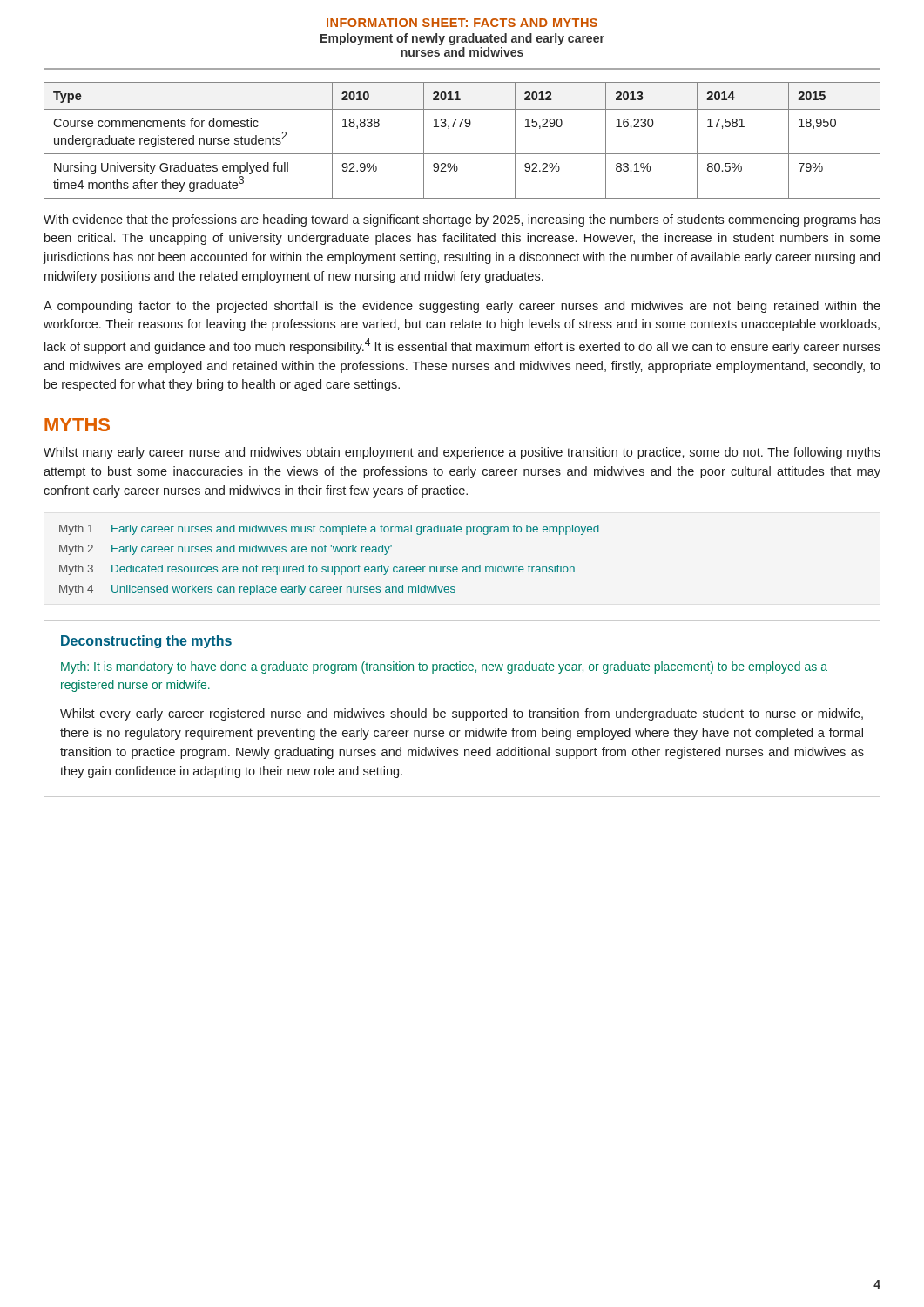This screenshot has width=924, height=1307.
Task: Locate the table with the text "Course commencments for"
Action: tap(462, 140)
